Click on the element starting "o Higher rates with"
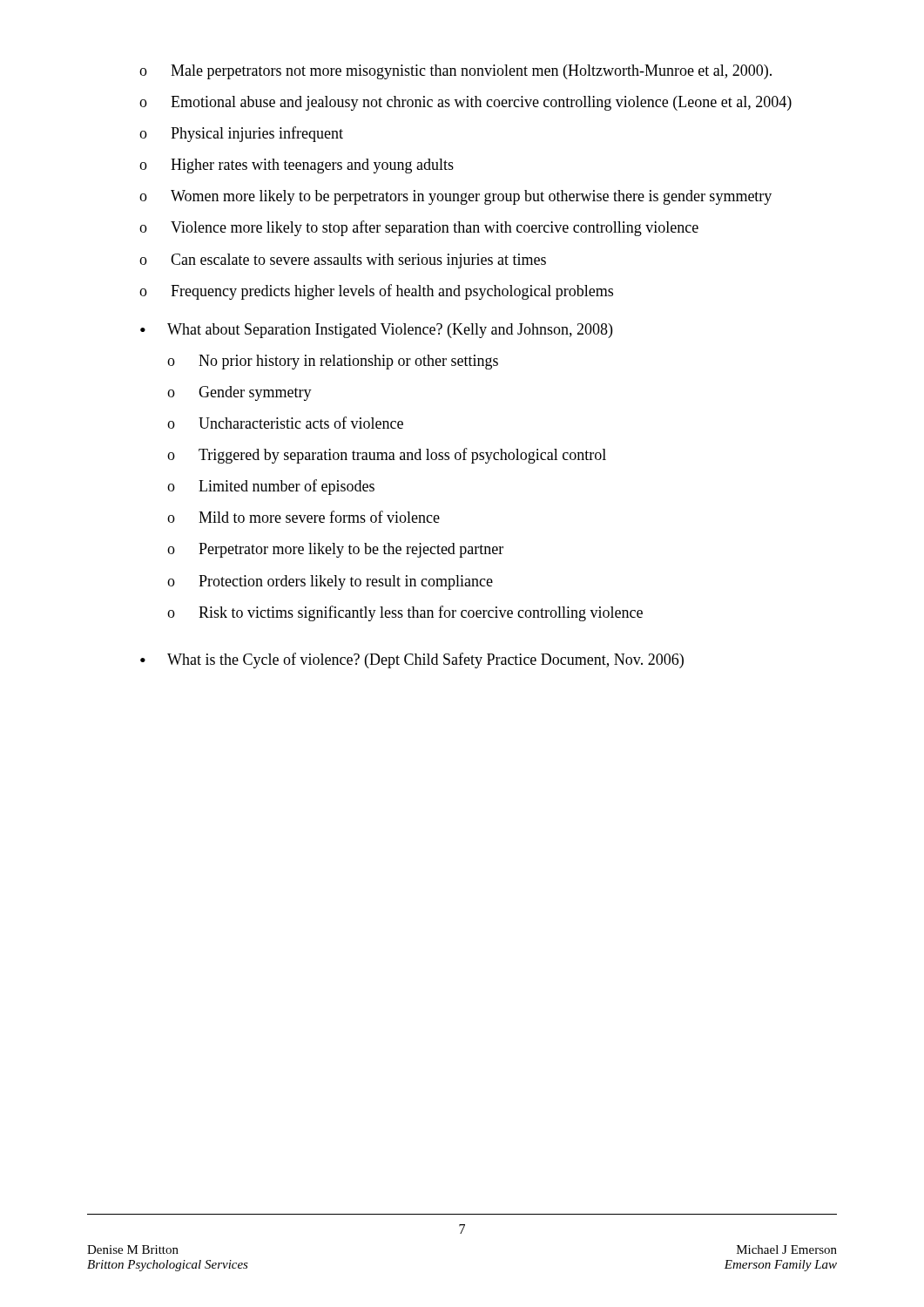This screenshot has width=924, height=1307. click(x=297, y=166)
